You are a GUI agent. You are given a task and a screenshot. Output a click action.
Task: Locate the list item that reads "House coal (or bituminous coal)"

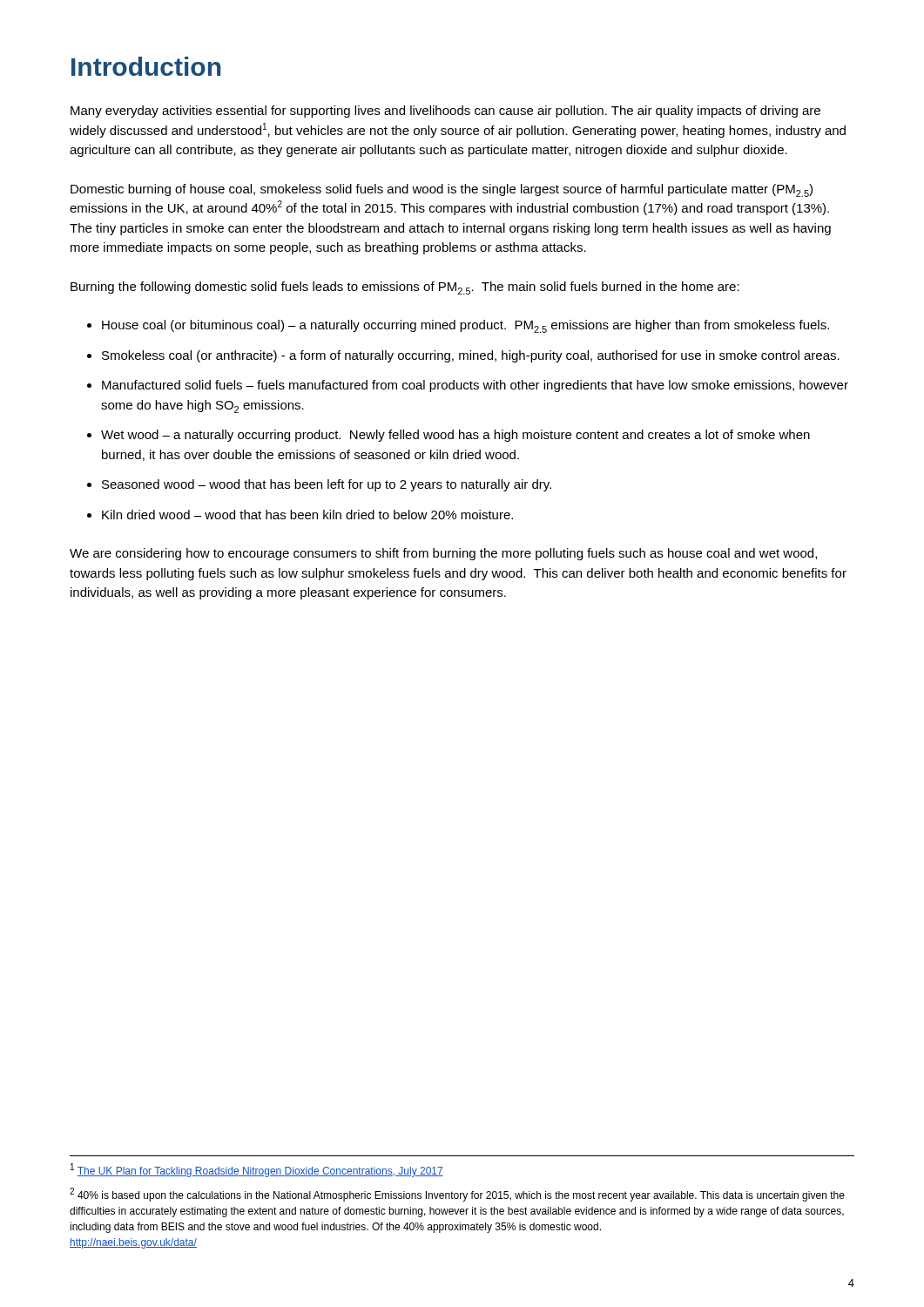pos(466,326)
